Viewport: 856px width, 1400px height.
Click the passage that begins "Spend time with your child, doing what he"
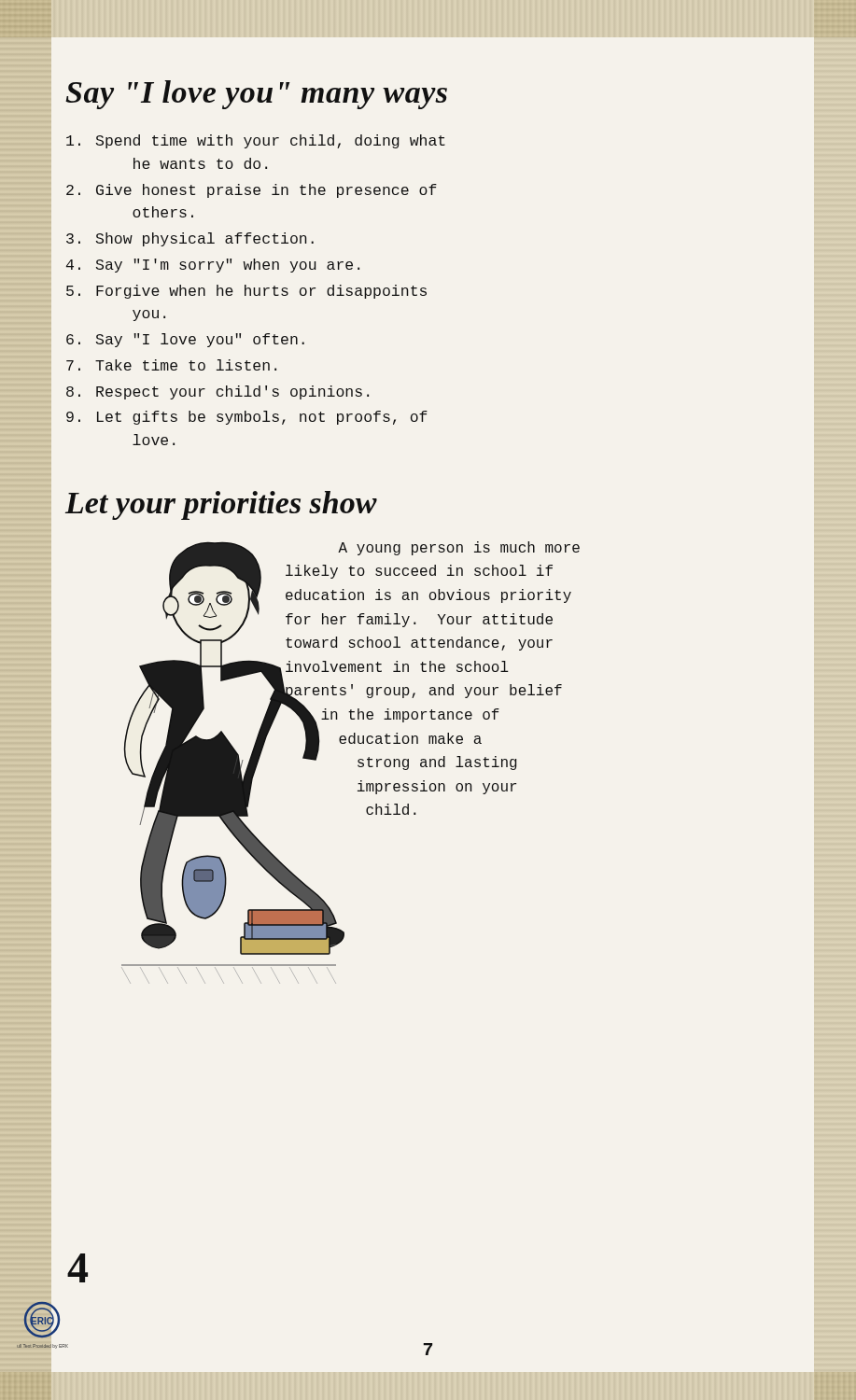[x=256, y=154]
